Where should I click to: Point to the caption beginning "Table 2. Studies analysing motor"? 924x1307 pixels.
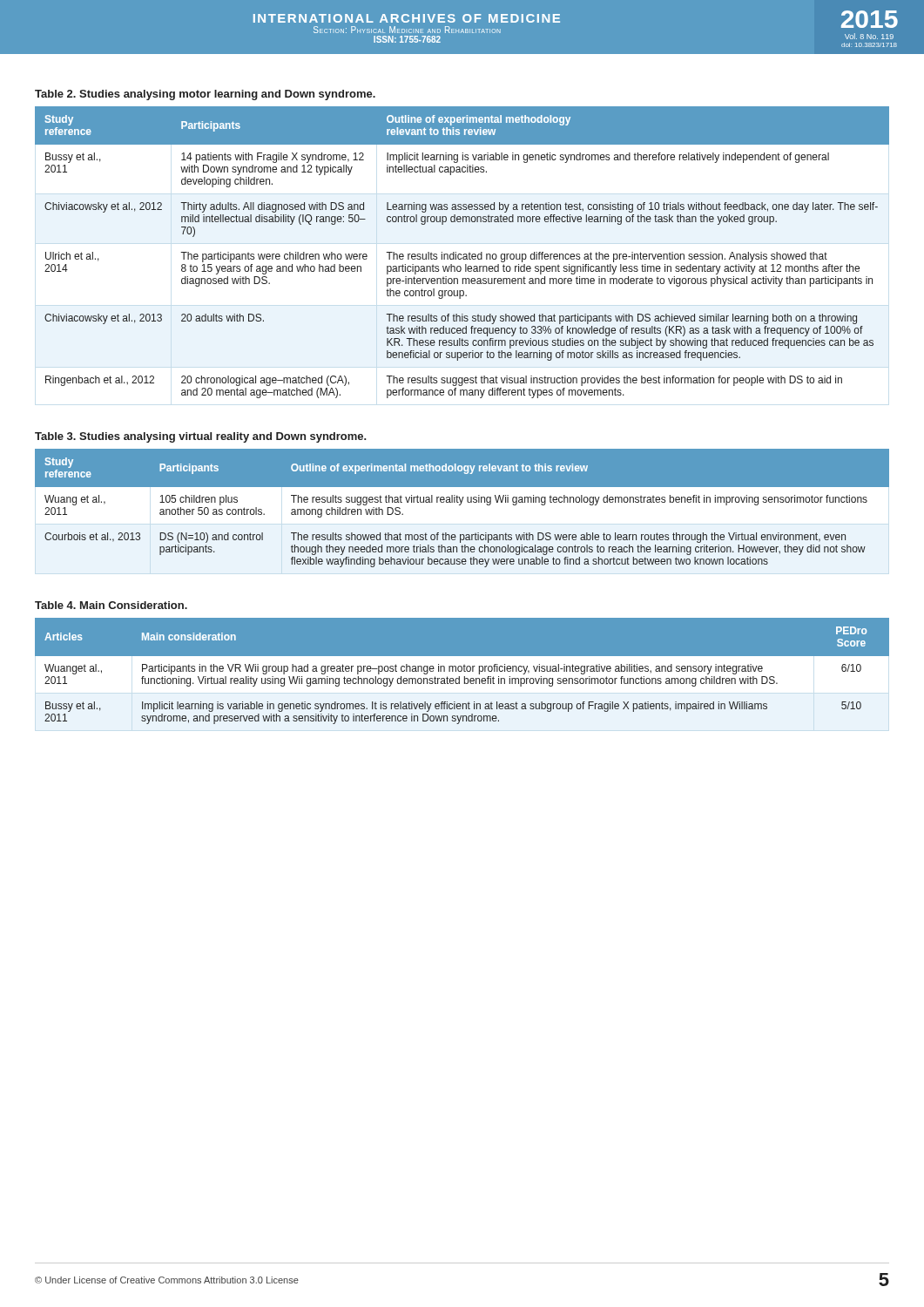click(x=205, y=94)
